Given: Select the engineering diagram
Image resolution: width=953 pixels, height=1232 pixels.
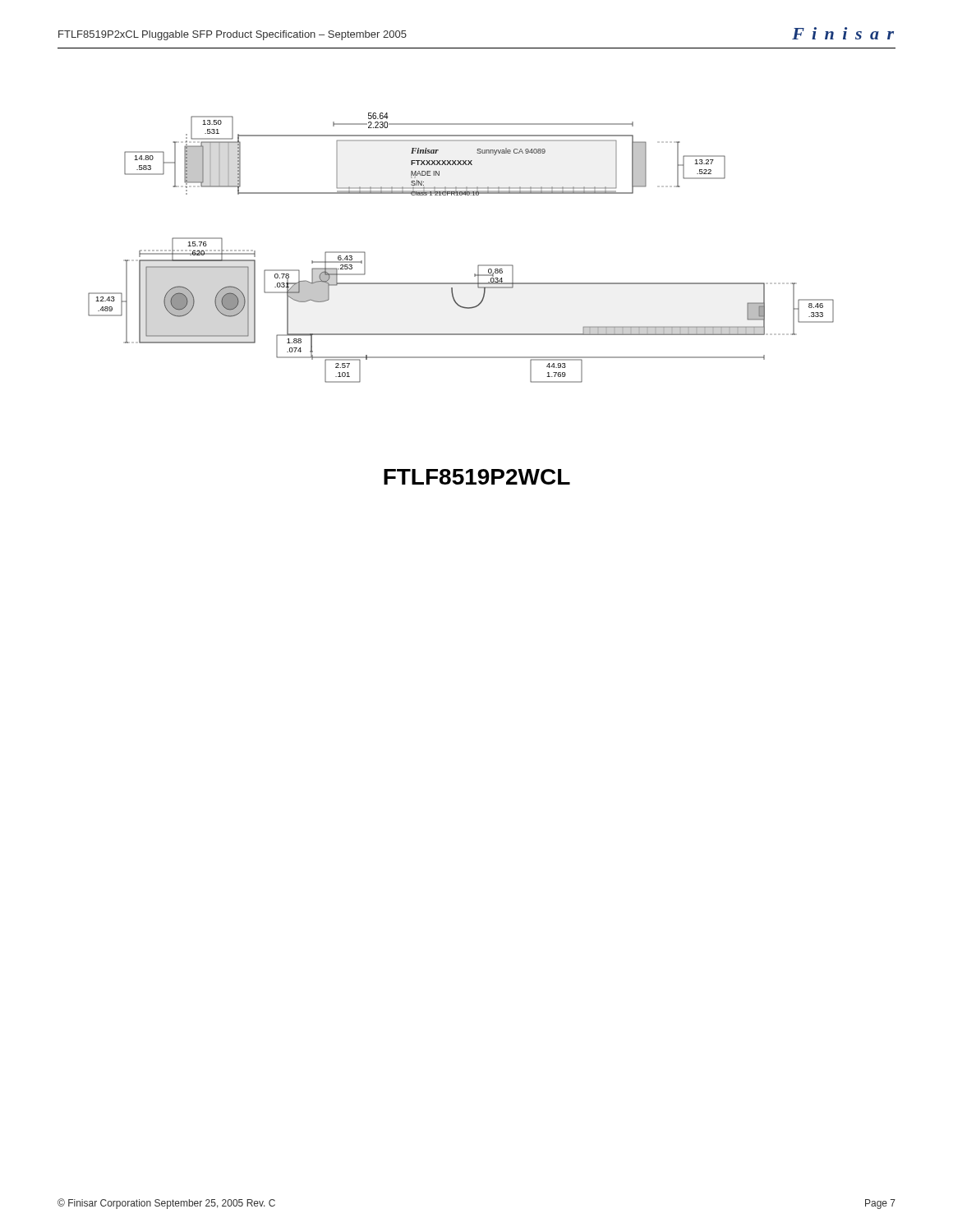Looking at the screenshot, I should (x=476, y=255).
